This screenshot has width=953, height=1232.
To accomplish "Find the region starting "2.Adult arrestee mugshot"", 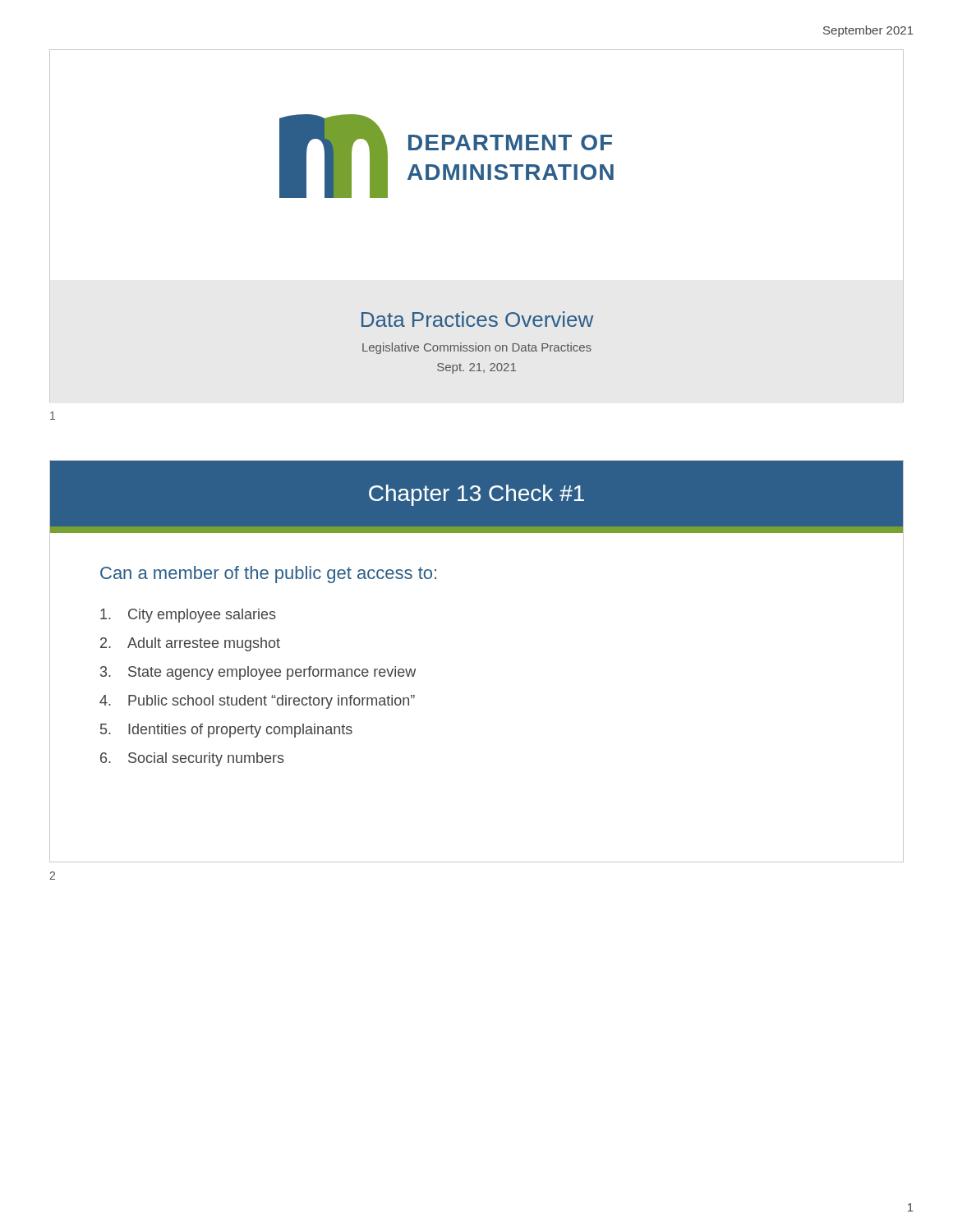I will pyautogui.click(x=190, y=643).
